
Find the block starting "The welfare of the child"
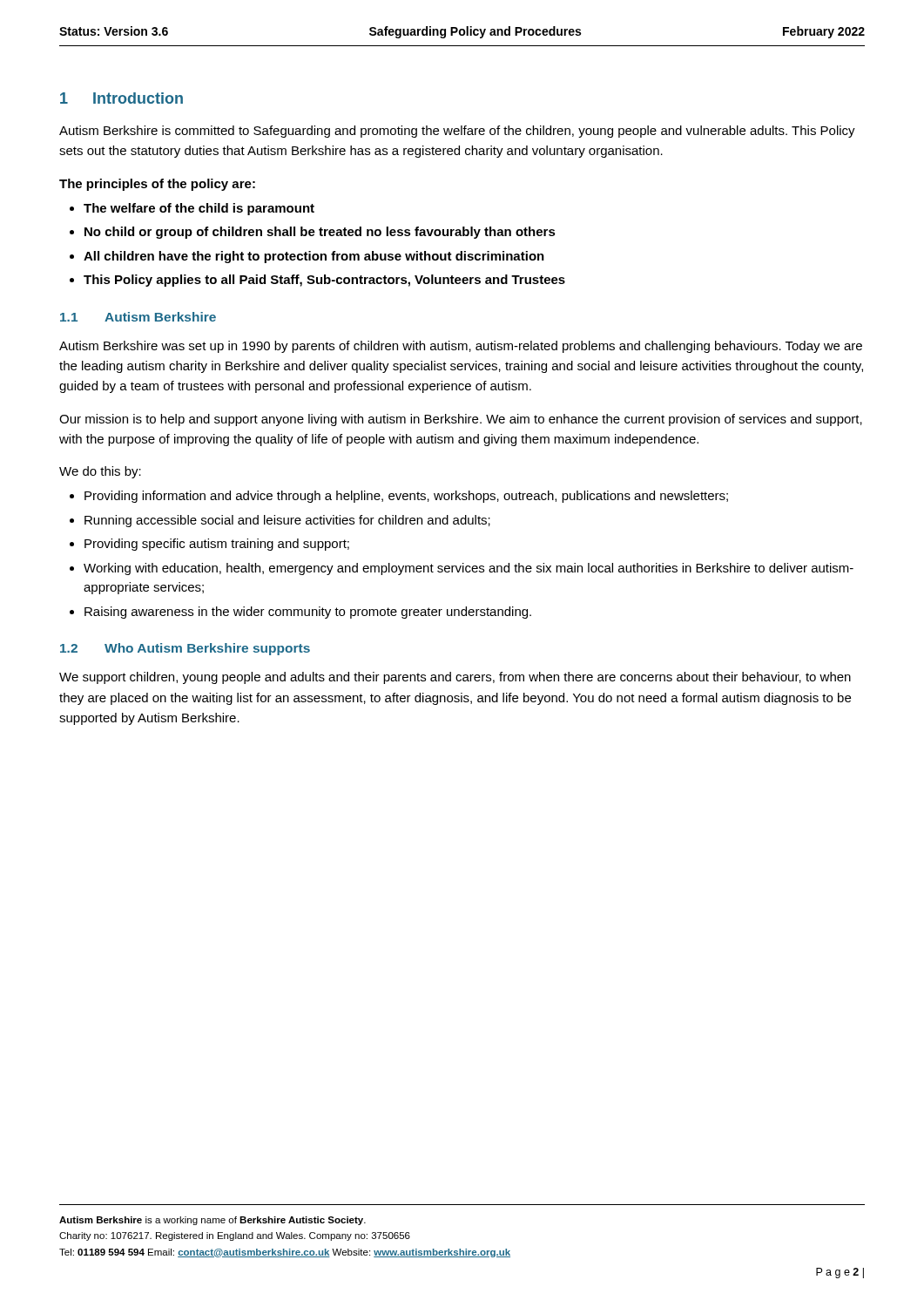pos(199,208)
